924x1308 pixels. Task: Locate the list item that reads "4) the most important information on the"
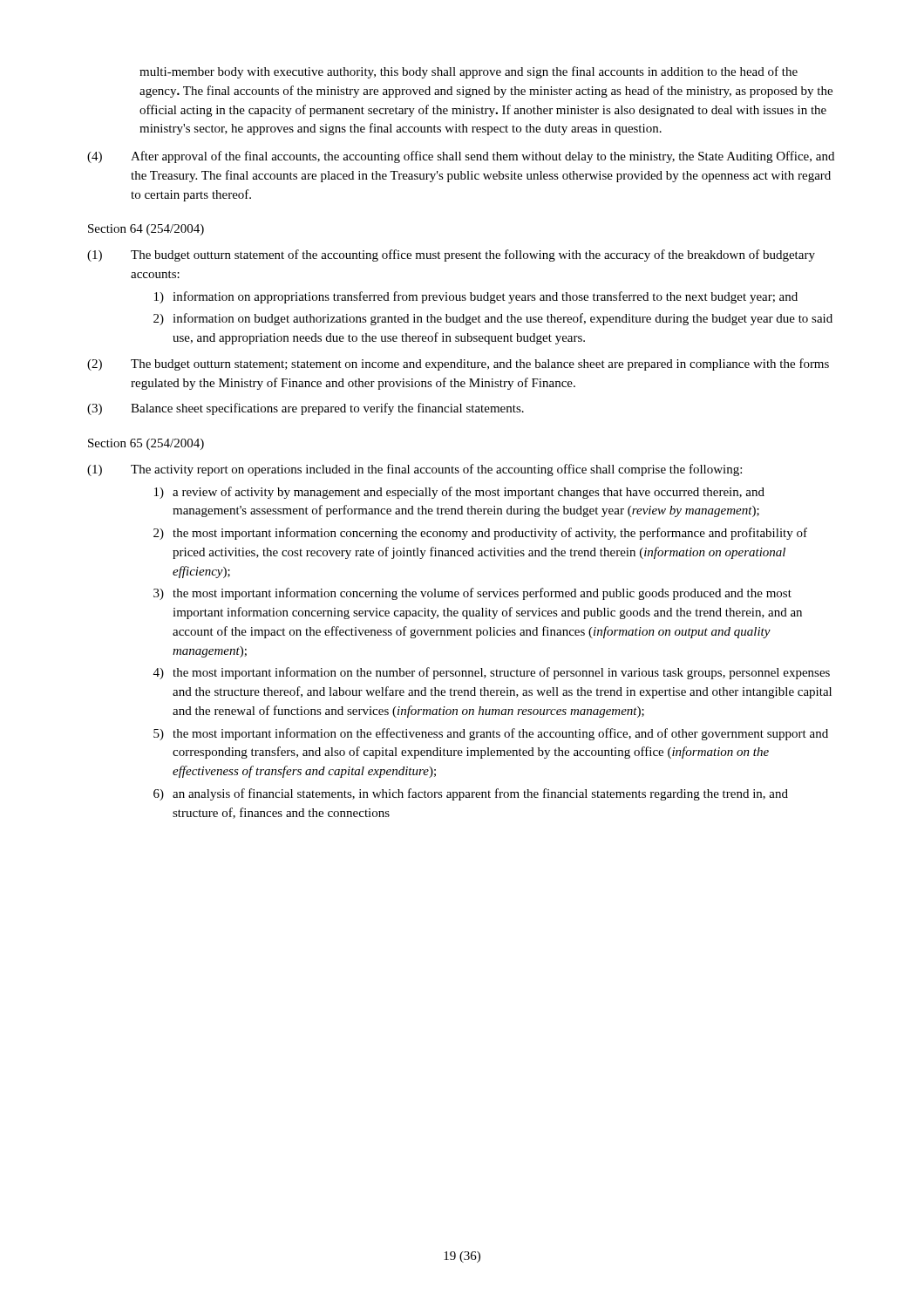click(484, 692)
